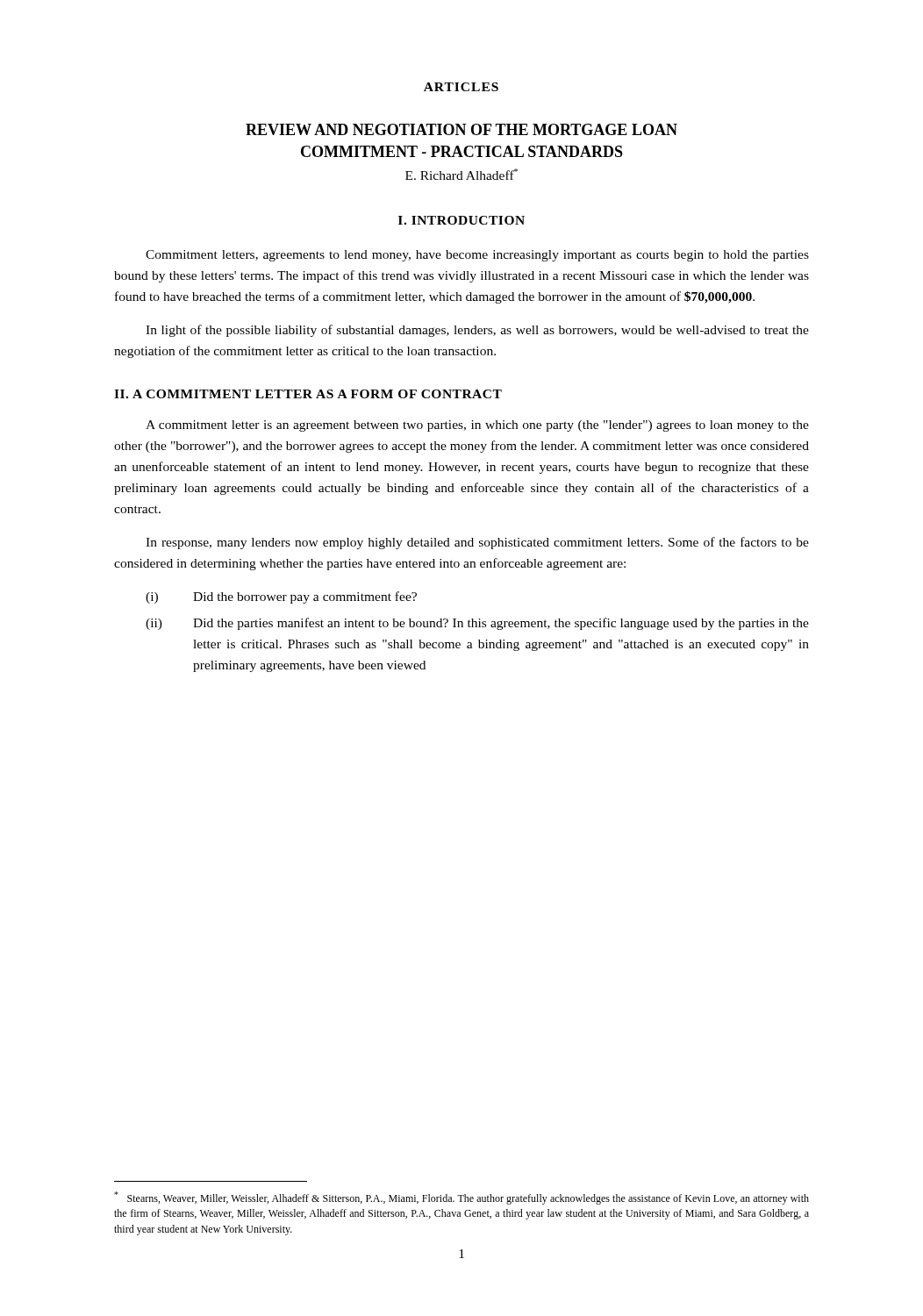Point to the block beginning "In response, many lenders now"

point(462,552)
